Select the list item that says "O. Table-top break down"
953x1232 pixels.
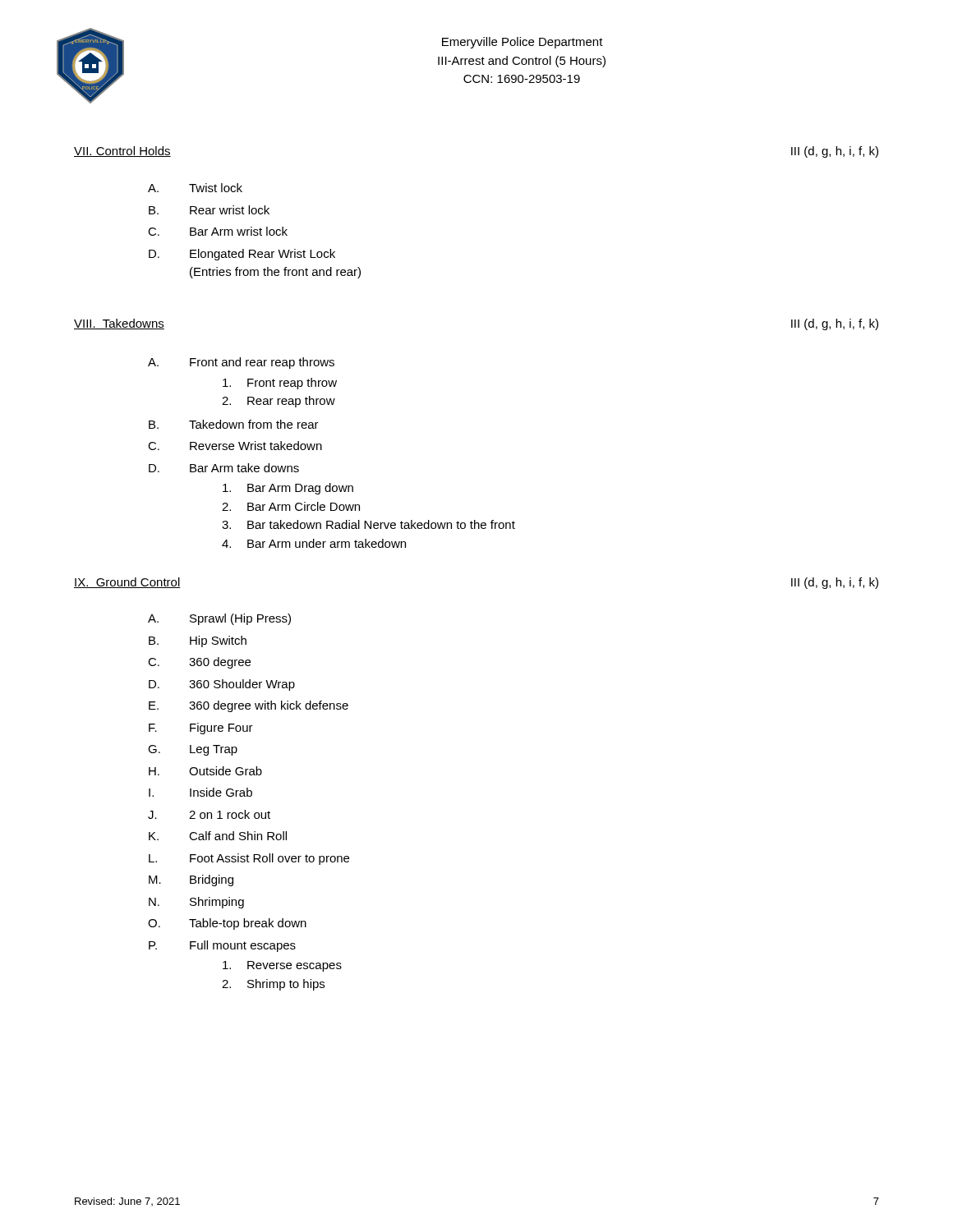[249, 923]
